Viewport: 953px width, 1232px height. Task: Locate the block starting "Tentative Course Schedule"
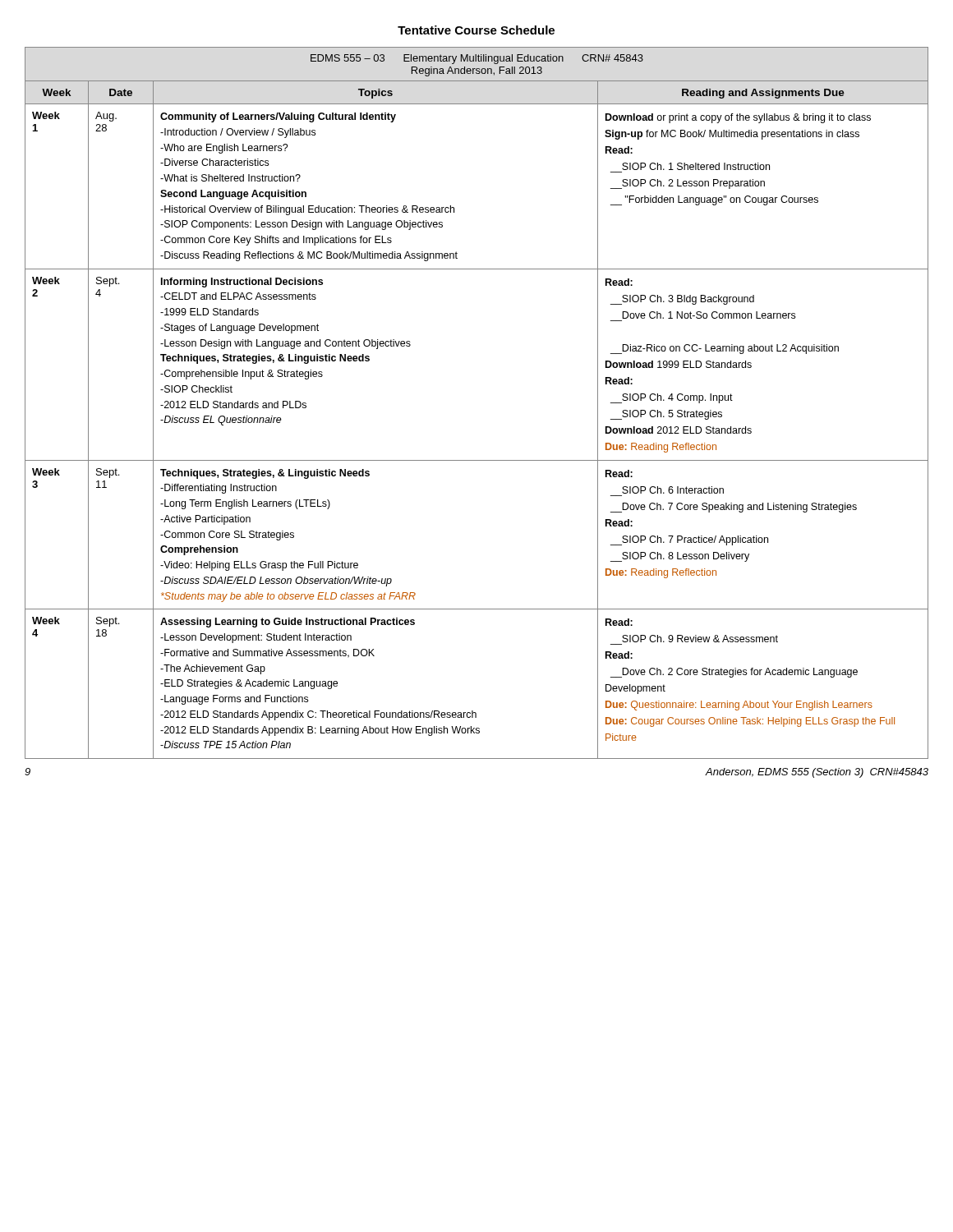(x=476, y=30)
